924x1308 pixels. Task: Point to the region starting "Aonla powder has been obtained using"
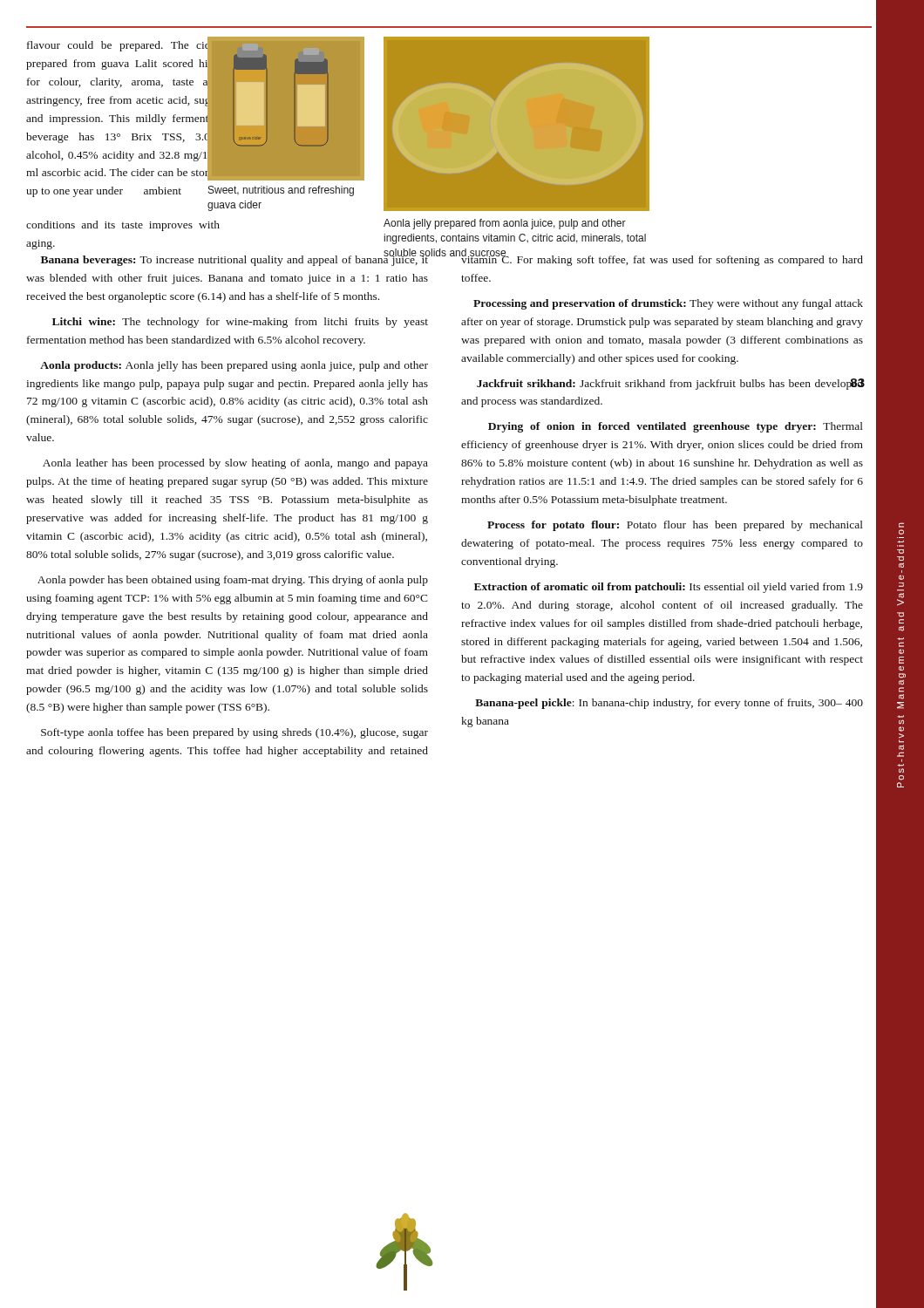pos(227,643)
